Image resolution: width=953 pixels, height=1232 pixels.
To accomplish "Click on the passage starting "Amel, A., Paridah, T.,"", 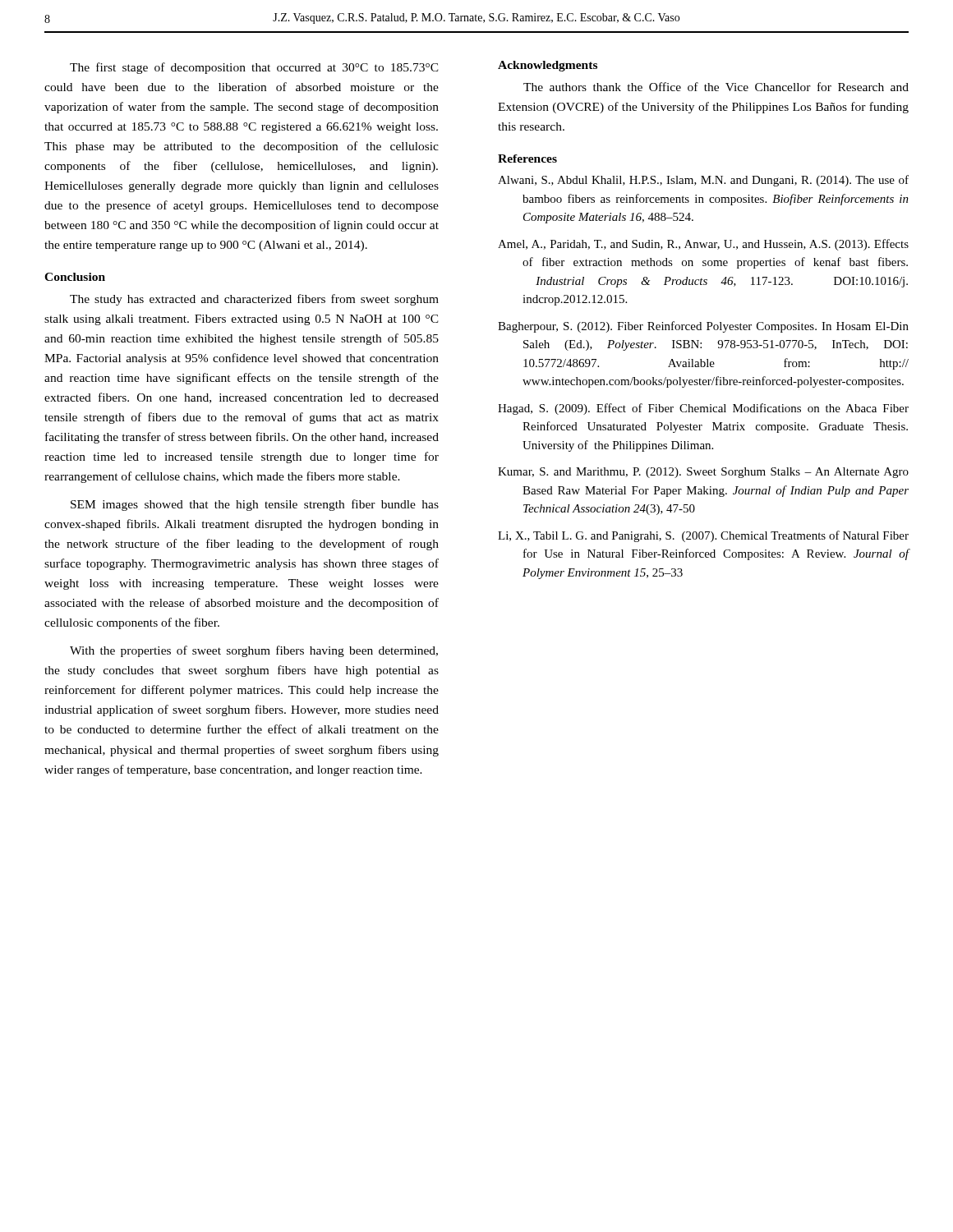I will (703, 271).
